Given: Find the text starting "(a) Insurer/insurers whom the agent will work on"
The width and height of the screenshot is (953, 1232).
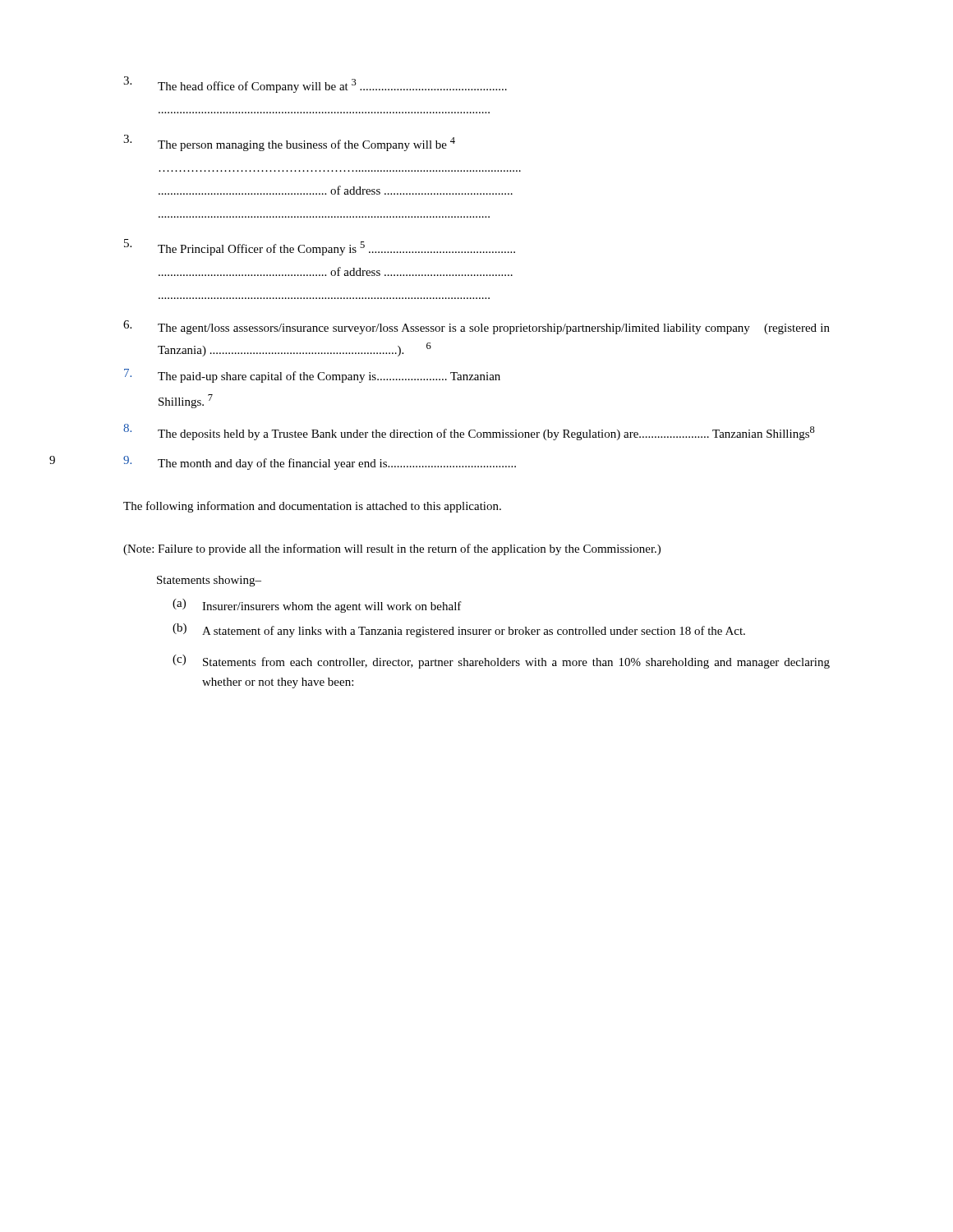Looking at the screenshot, I should pyautogui.click(x=317, y=606).
